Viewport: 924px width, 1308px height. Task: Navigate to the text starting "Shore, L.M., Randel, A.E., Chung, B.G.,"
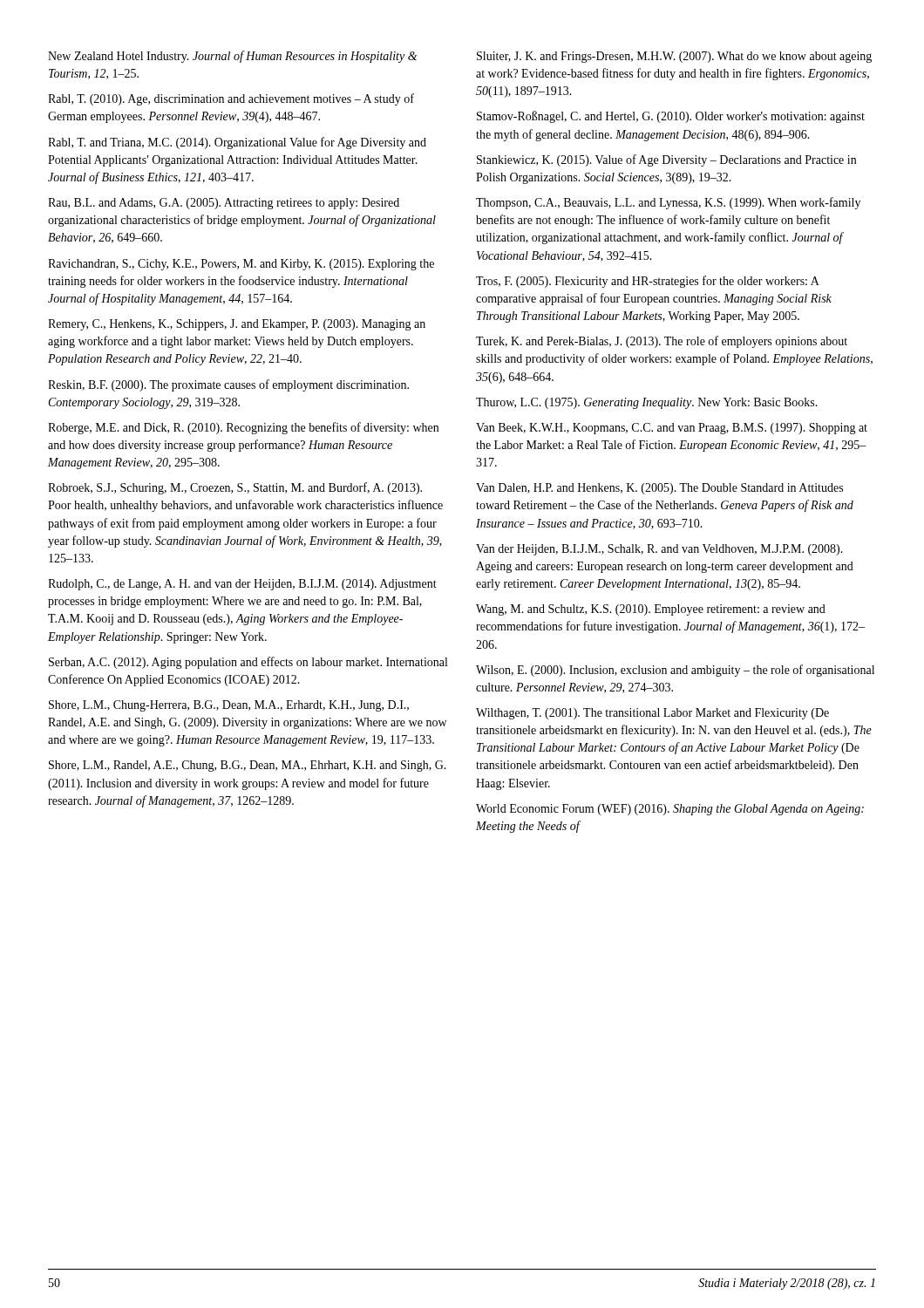tap(247, 783)
